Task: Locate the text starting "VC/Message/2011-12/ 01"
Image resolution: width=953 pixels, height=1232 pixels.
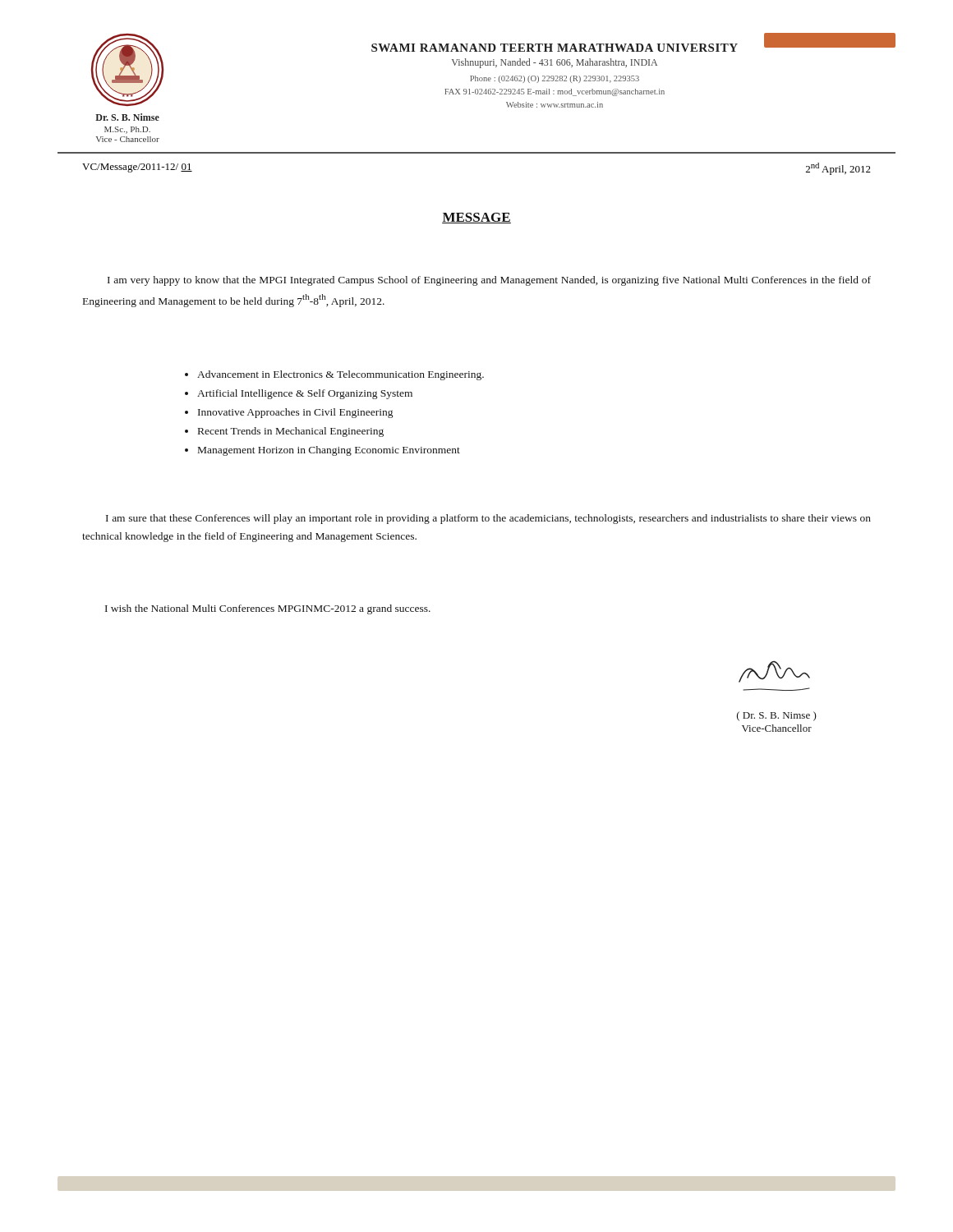Action: [137, 166]
